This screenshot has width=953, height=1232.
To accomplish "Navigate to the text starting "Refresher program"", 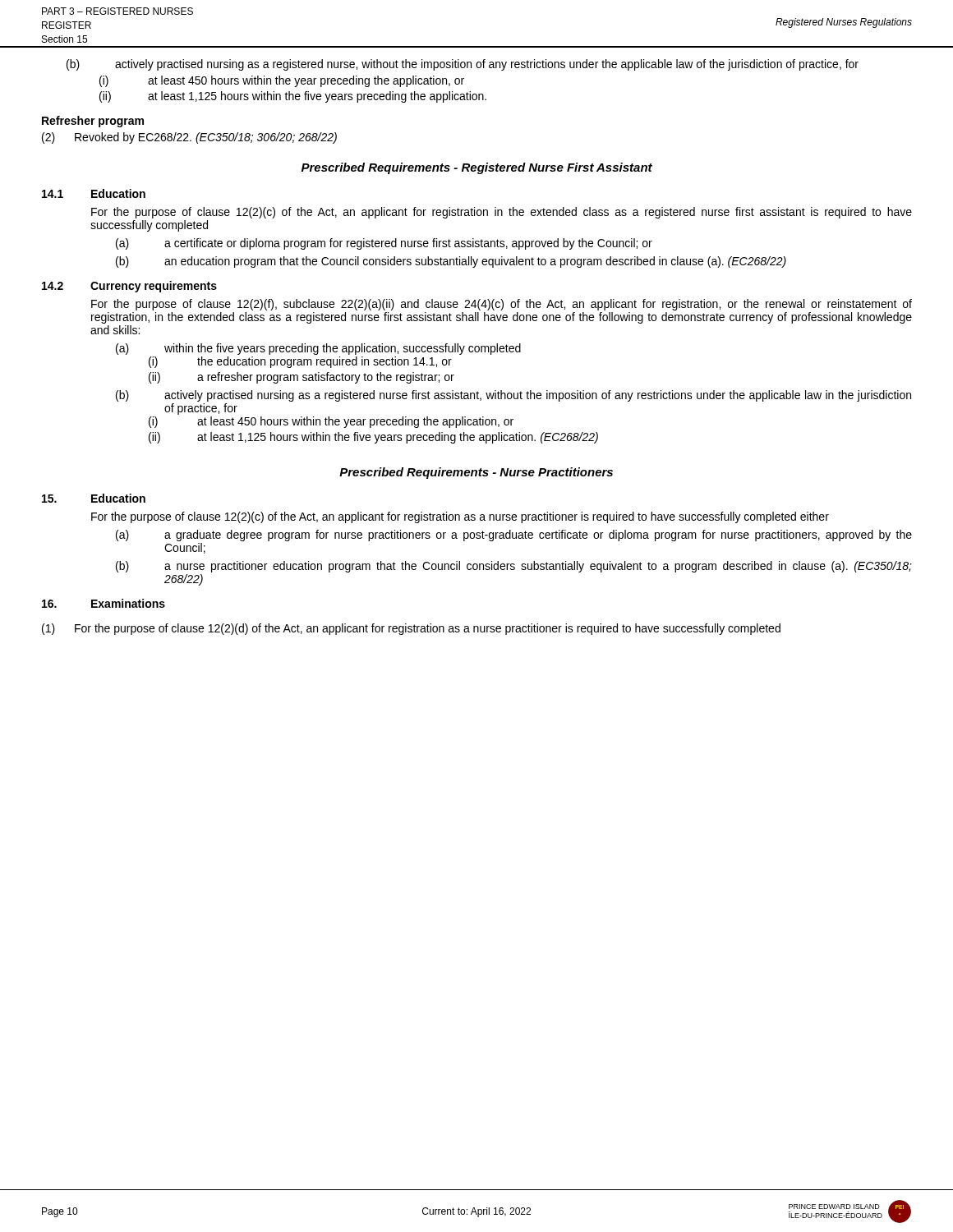I will (93, 121).
